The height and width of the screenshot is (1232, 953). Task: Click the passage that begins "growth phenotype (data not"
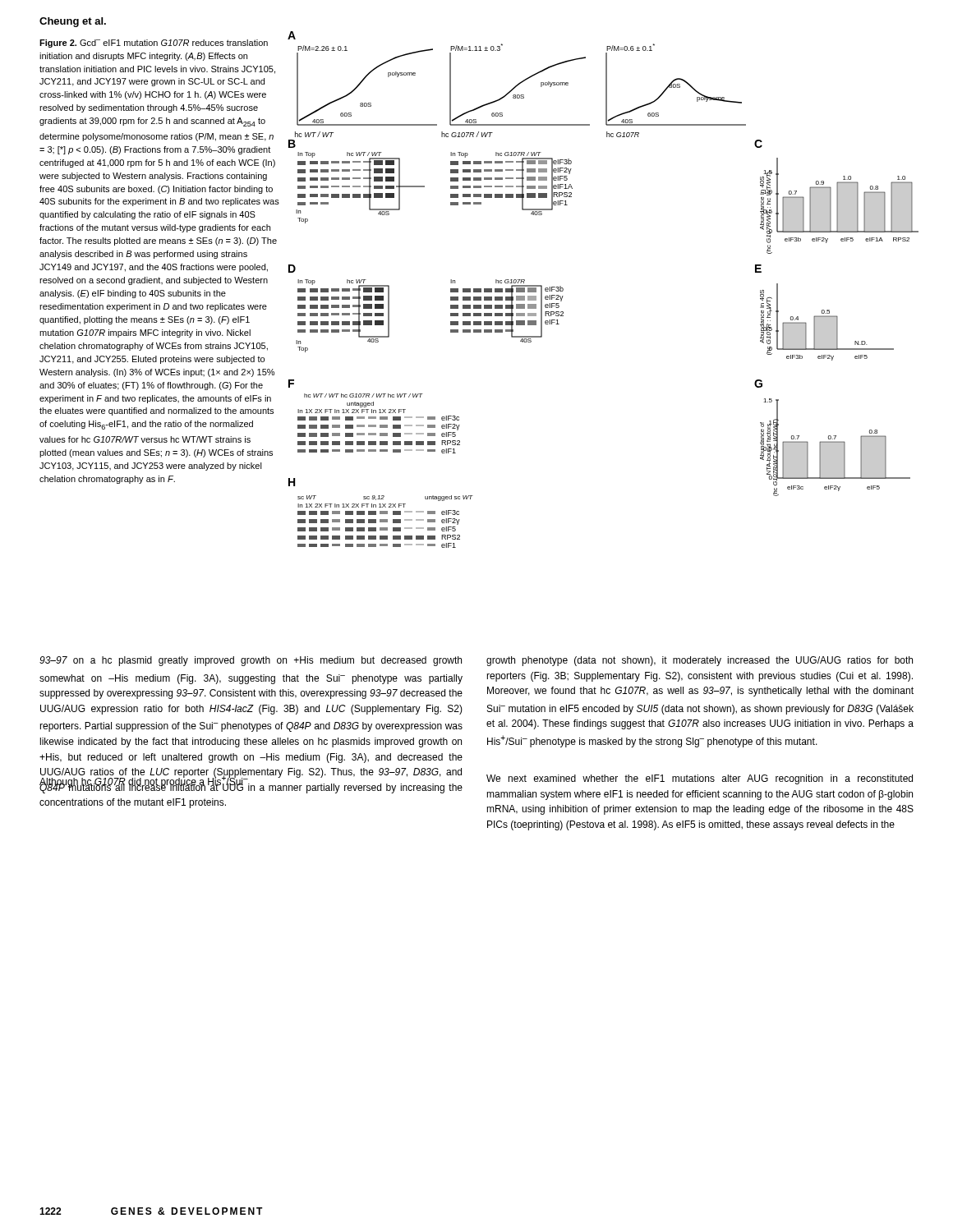click(700, 701)
